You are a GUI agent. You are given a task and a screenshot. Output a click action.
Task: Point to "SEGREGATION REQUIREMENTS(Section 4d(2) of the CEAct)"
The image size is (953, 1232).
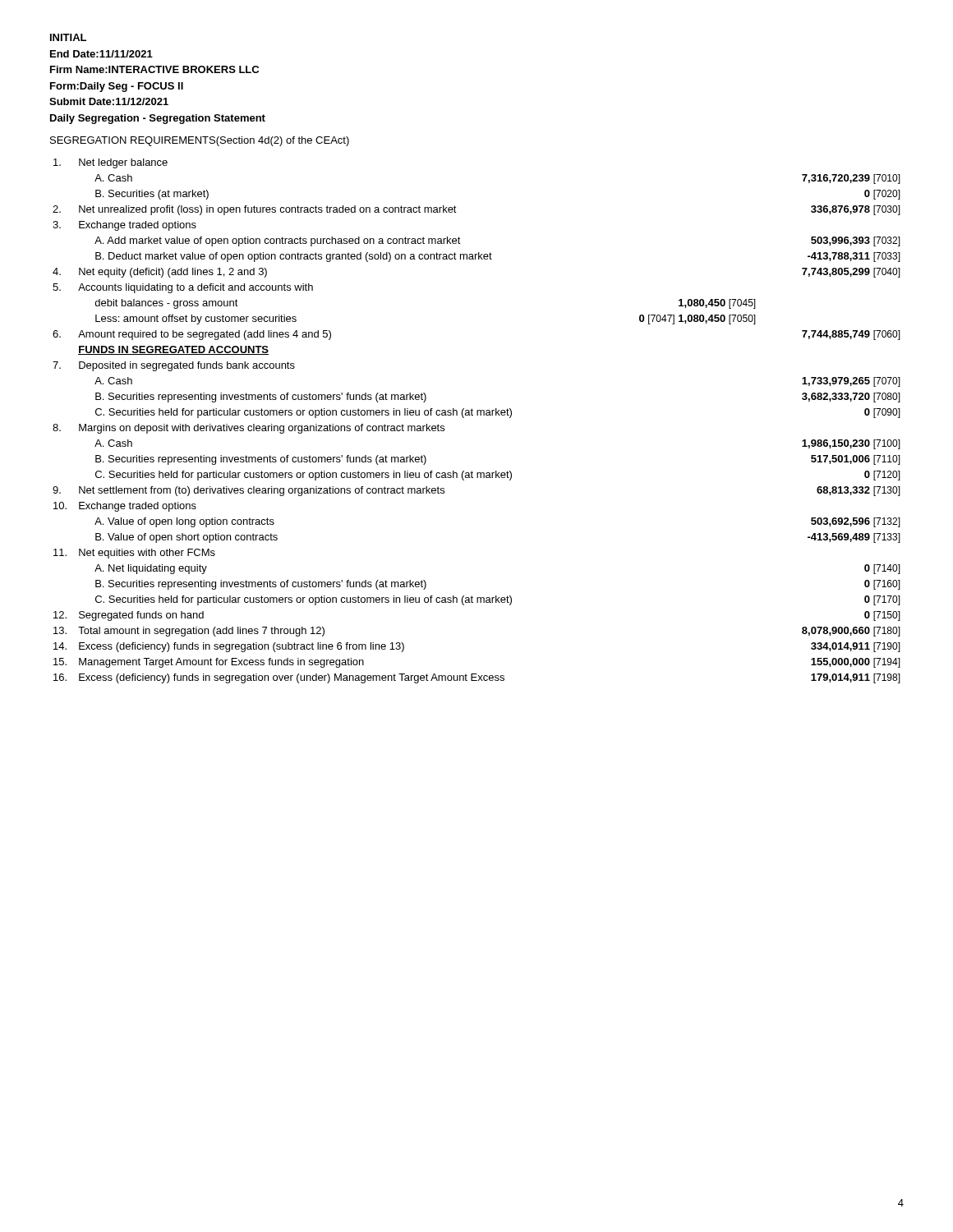(199, 140)
